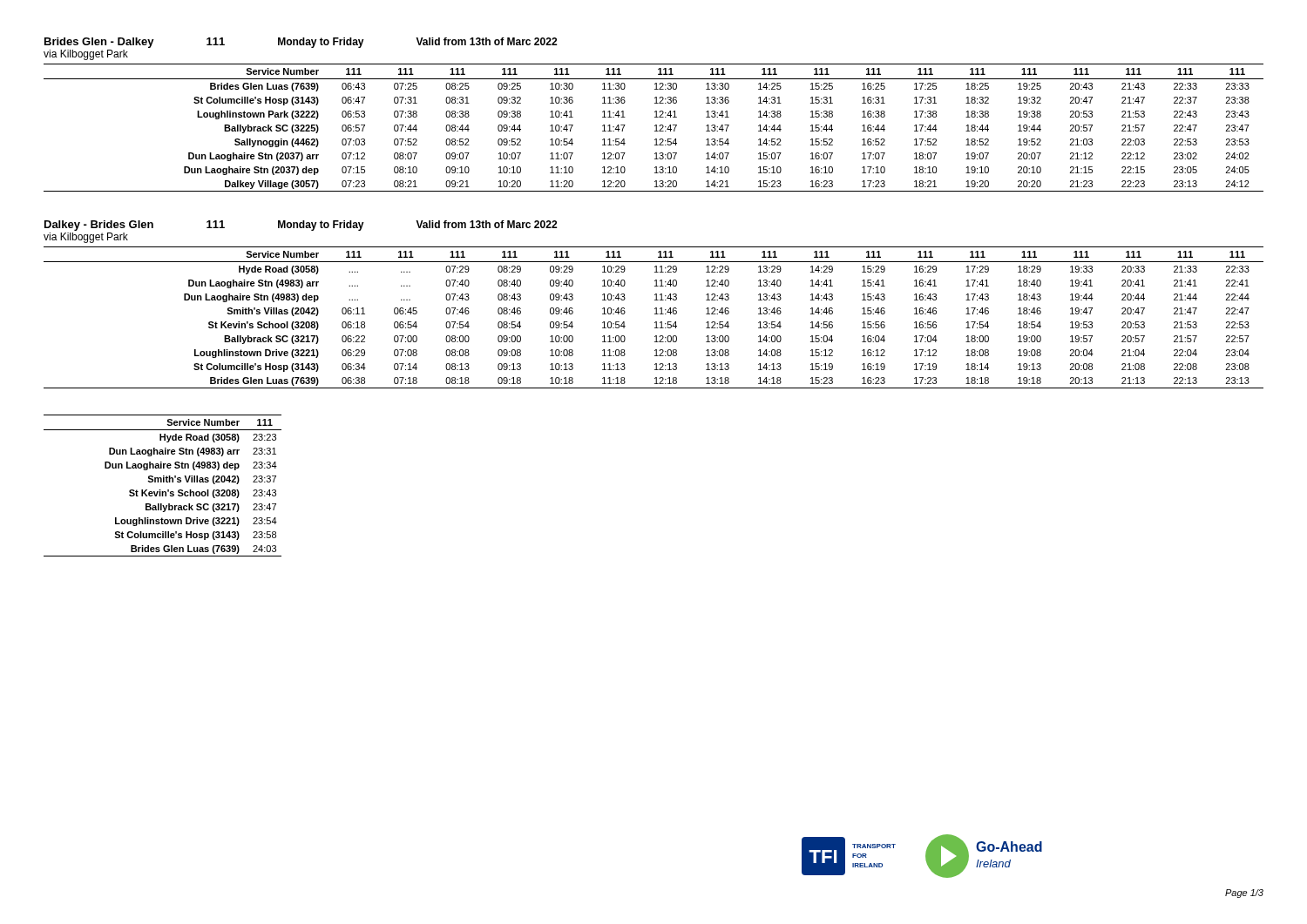The width and height of the screenshot is (1307, 924).
Task: Click on the section header with the text "Brides Glen - Dalkey"
Action: (x=99, y=41)
